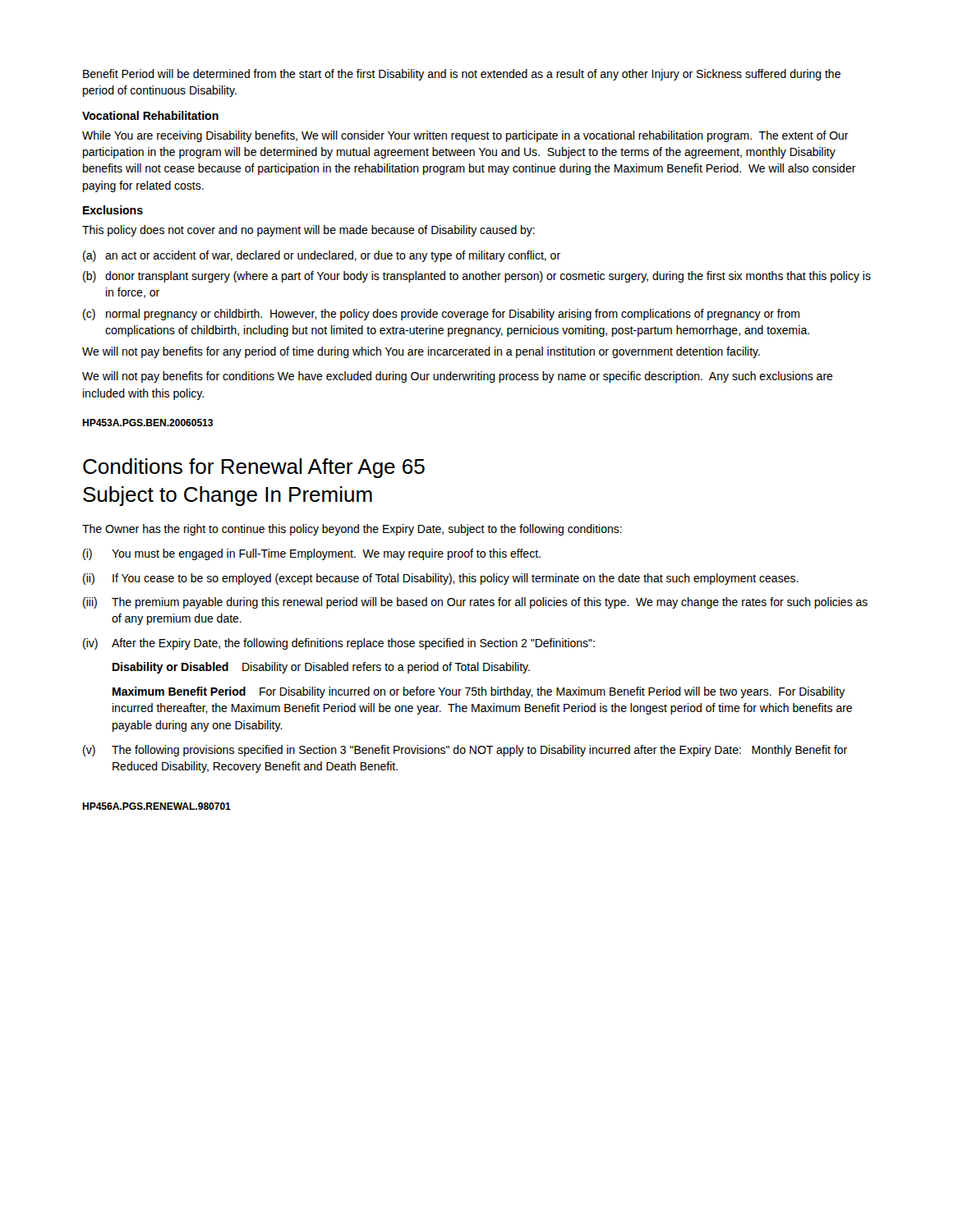
Task: Click on the text starting "(c) normal pregnancy or childbirth. However, the"
Action: [476, 322]
